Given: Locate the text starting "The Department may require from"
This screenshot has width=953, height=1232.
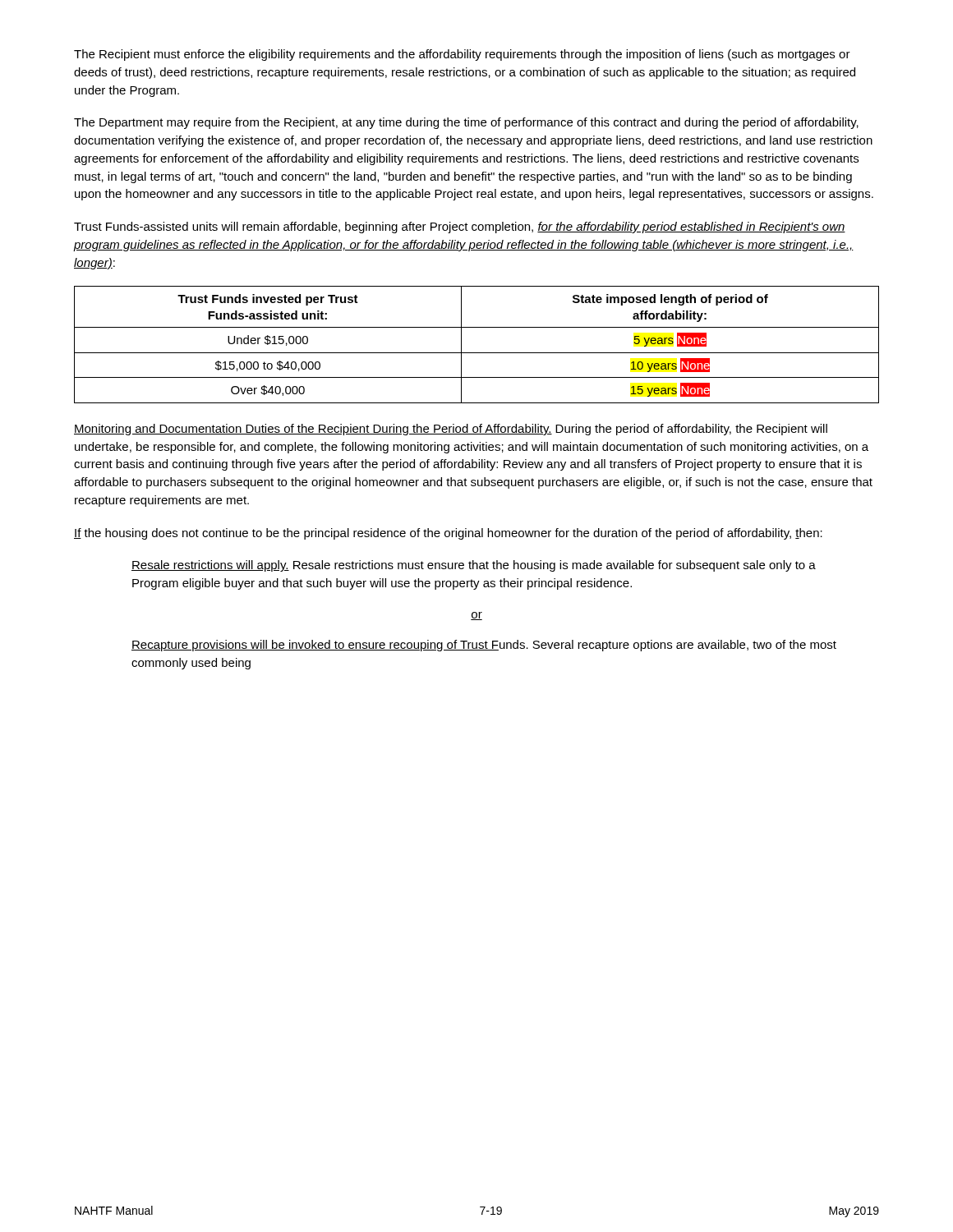Looking at the screenshot, I should [x=474, y=158].
